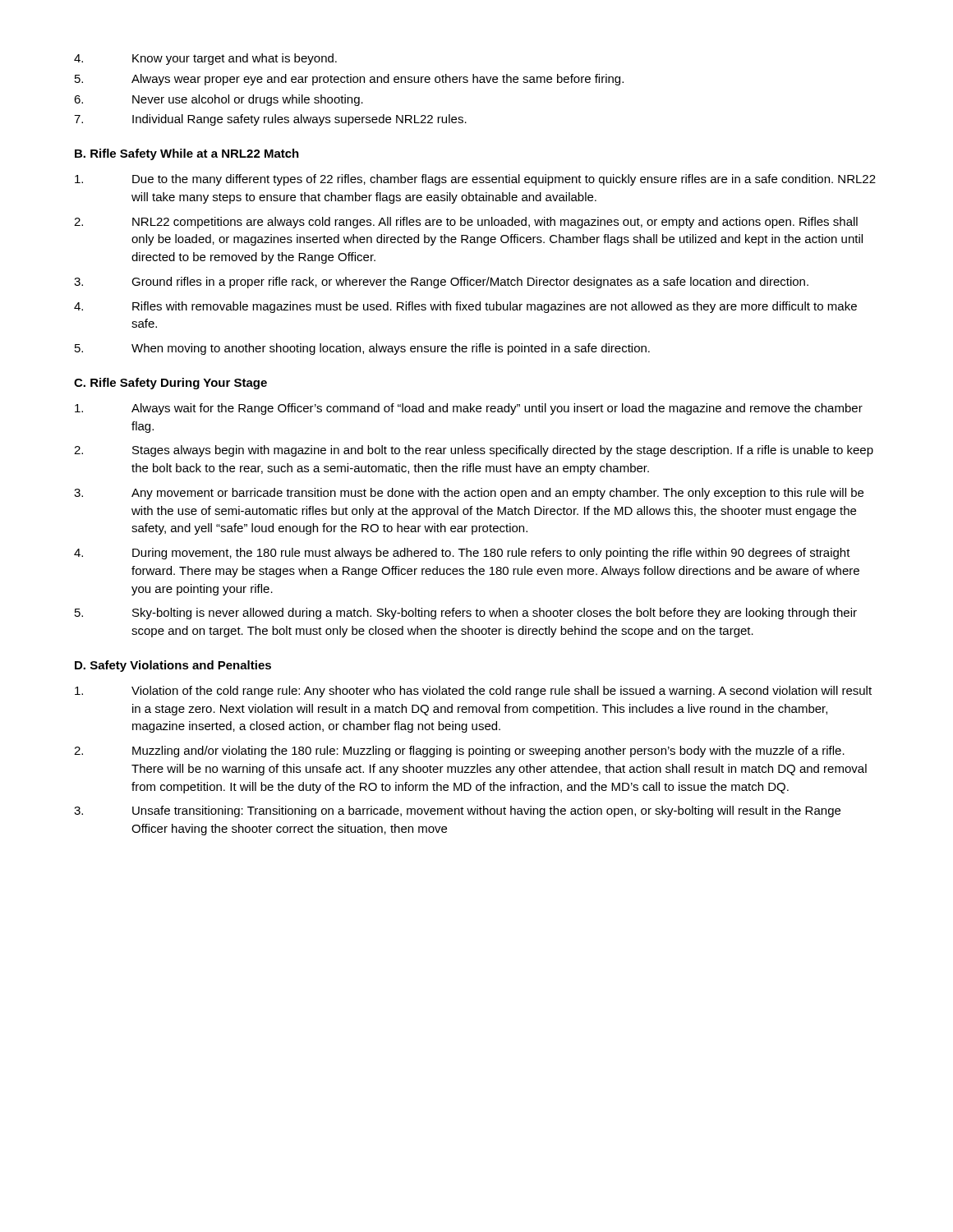
Task: Click the passage that begins "Muzzling and/or violating"
Action: point(476,768)
